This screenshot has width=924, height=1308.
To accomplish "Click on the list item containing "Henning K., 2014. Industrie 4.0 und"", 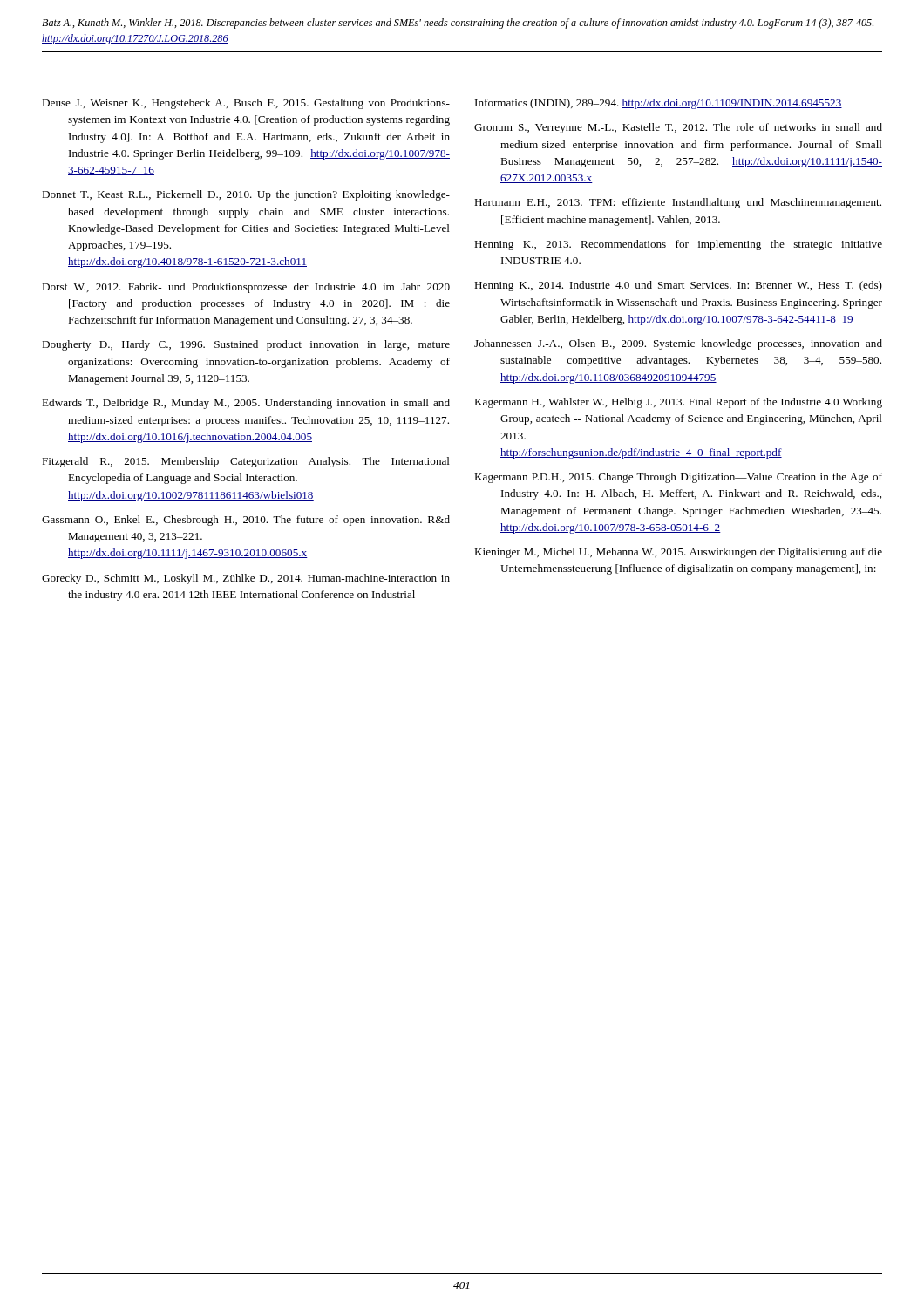I will tap(678, 302).
